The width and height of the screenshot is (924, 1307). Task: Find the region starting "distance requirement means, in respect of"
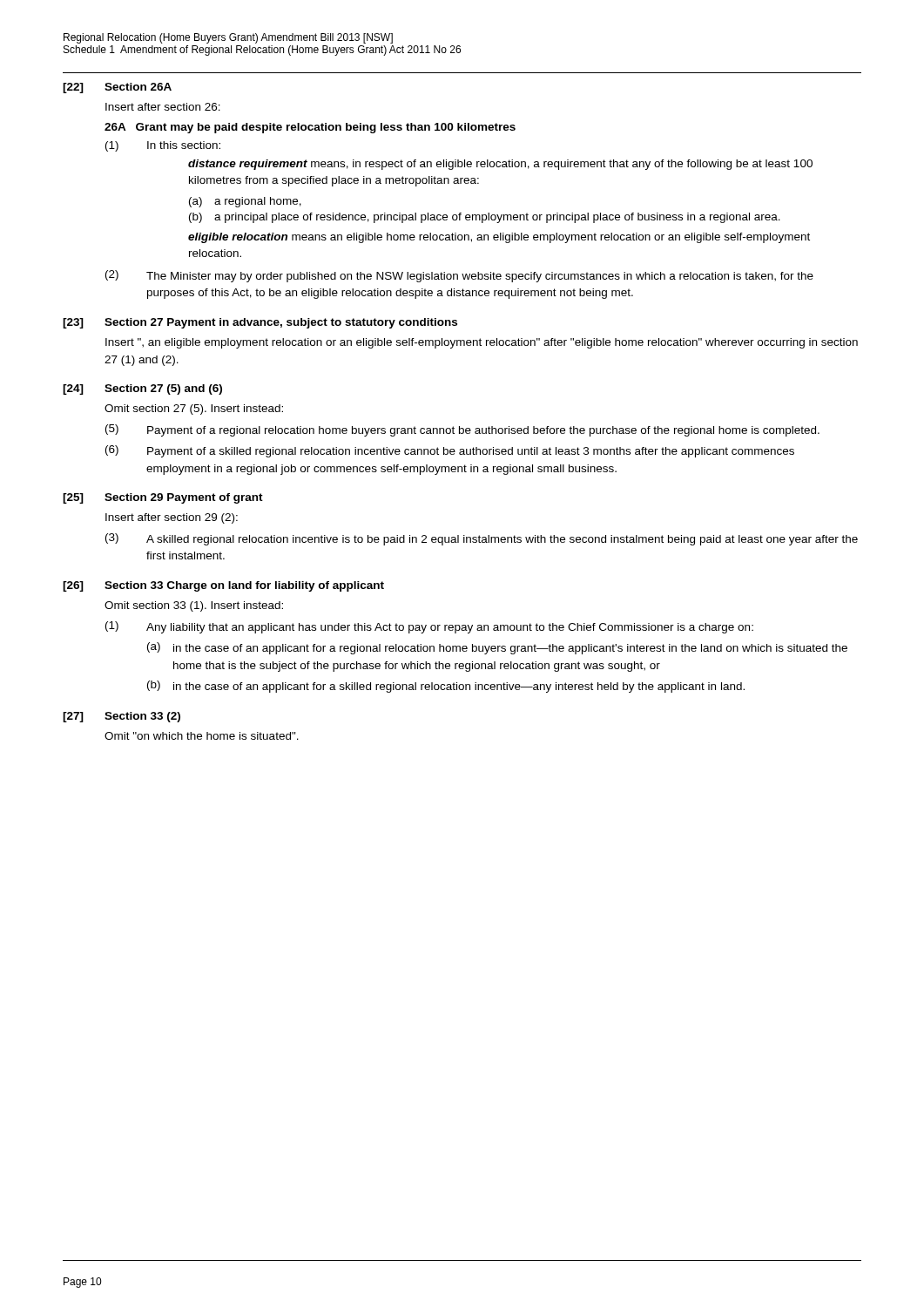(500, 172)
